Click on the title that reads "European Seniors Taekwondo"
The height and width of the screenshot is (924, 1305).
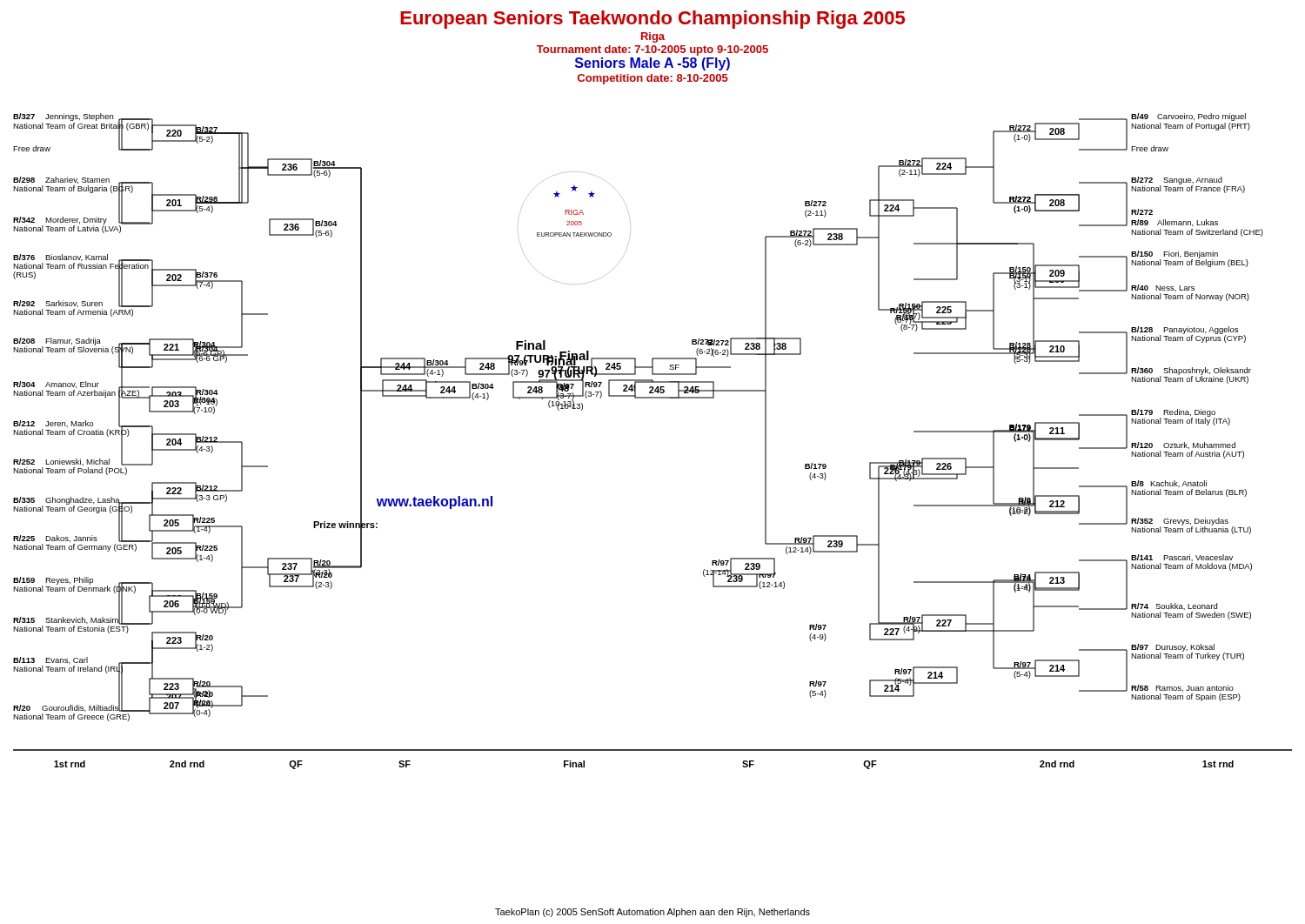[x=652, y=18]
